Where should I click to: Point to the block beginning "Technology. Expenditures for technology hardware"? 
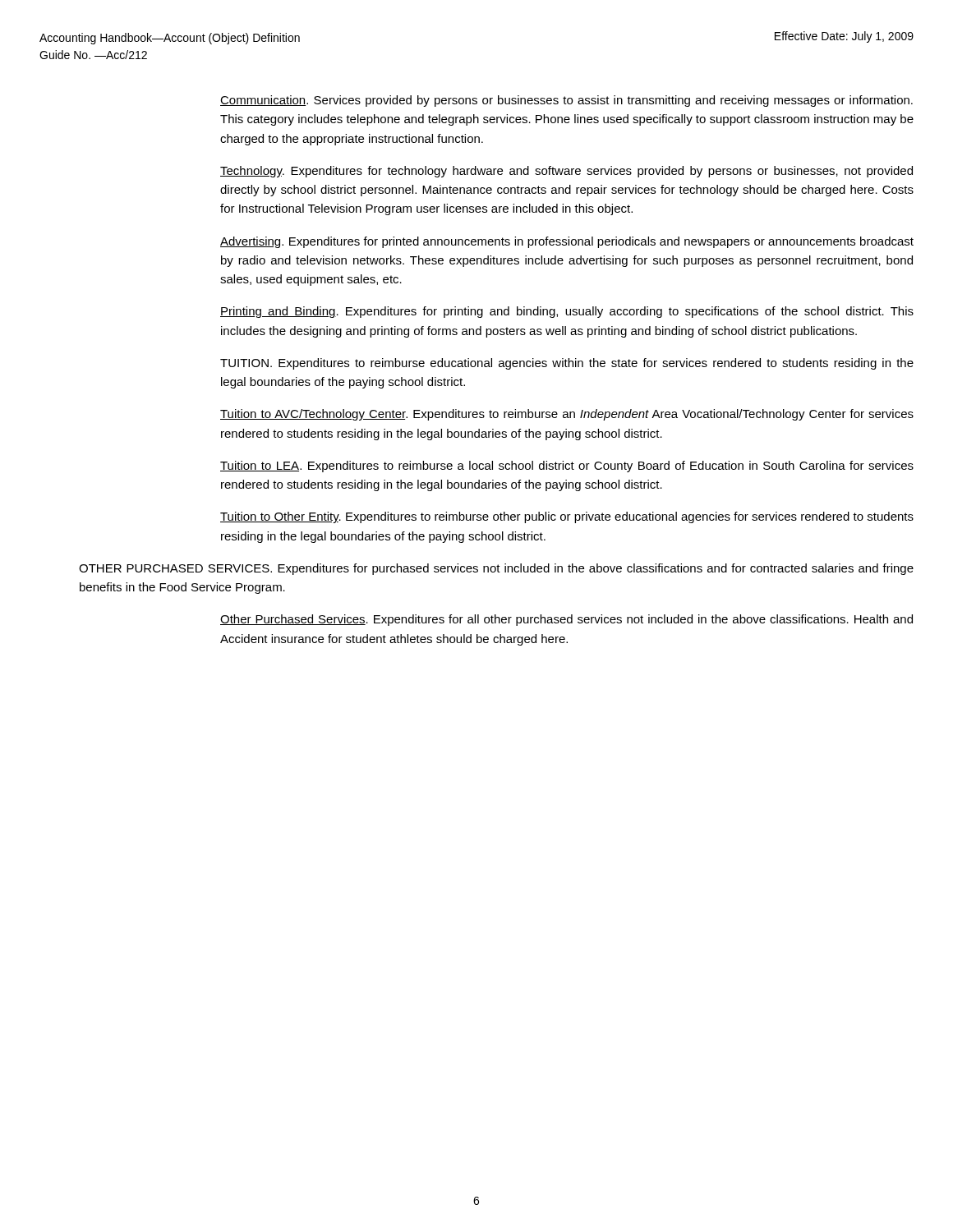click(x=567, y=189)
